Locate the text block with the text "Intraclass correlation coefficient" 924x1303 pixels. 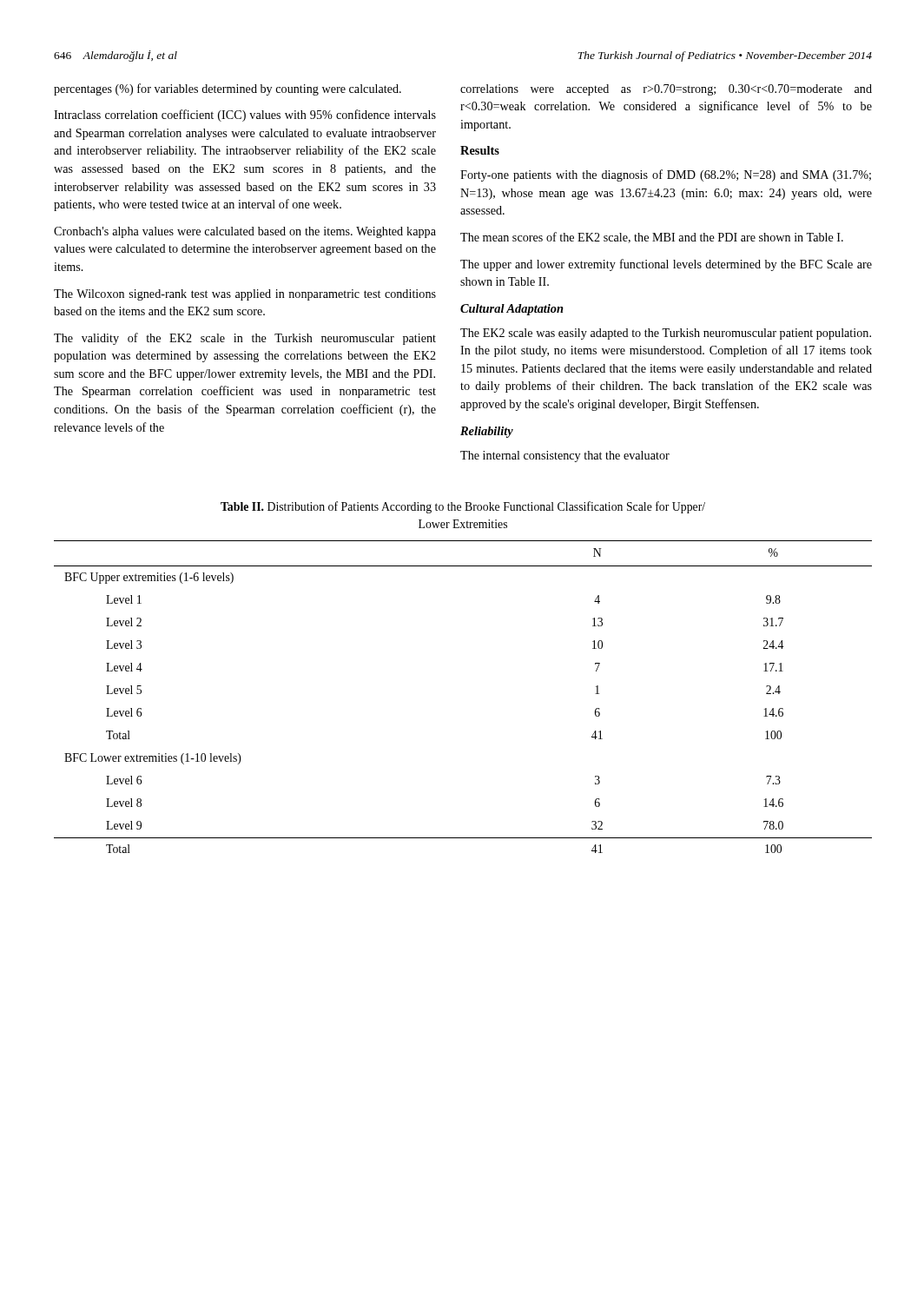coord(245,160)
